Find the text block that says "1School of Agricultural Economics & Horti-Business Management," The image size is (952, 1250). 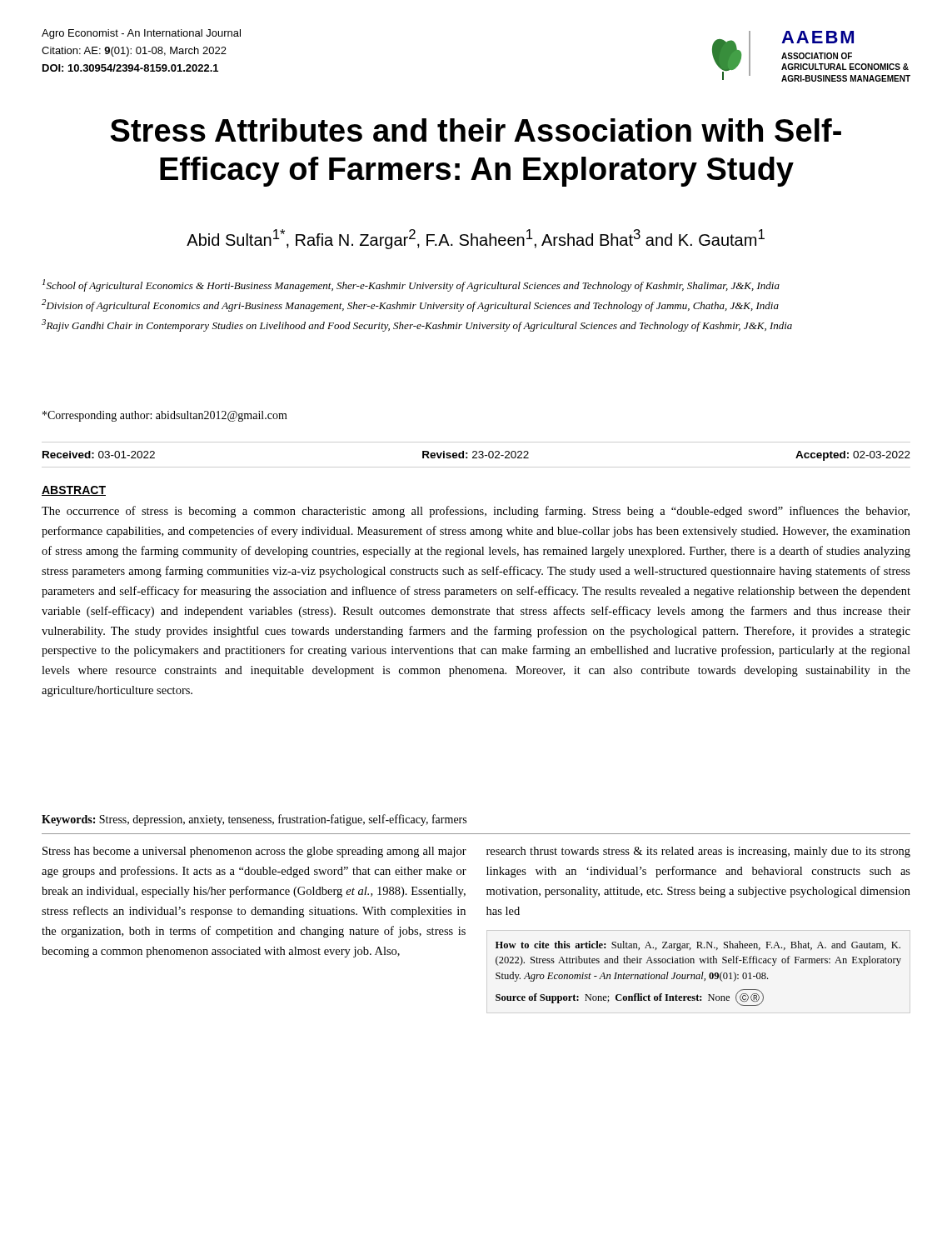click(417, 304)
